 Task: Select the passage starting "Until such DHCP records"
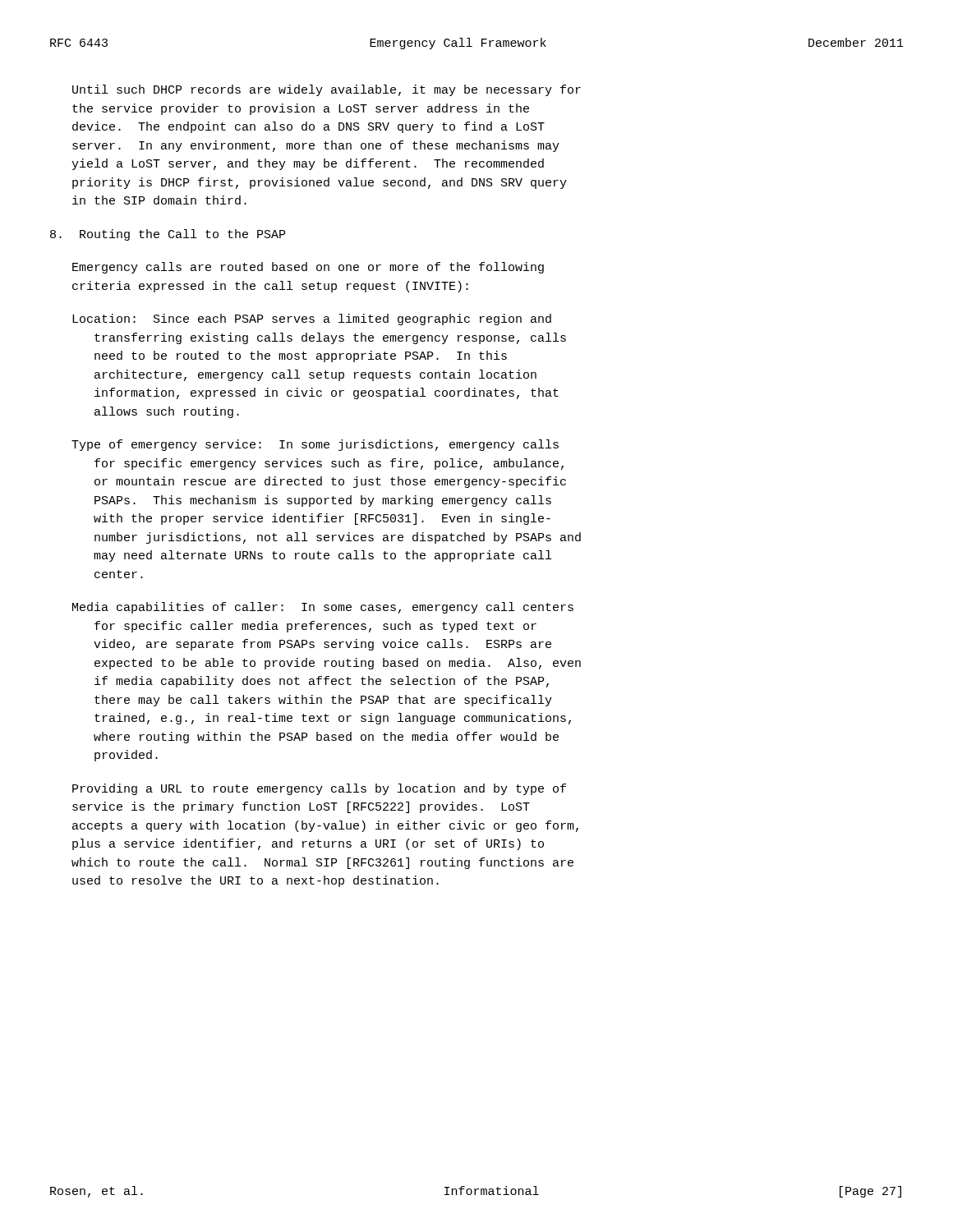click(316, 146)
